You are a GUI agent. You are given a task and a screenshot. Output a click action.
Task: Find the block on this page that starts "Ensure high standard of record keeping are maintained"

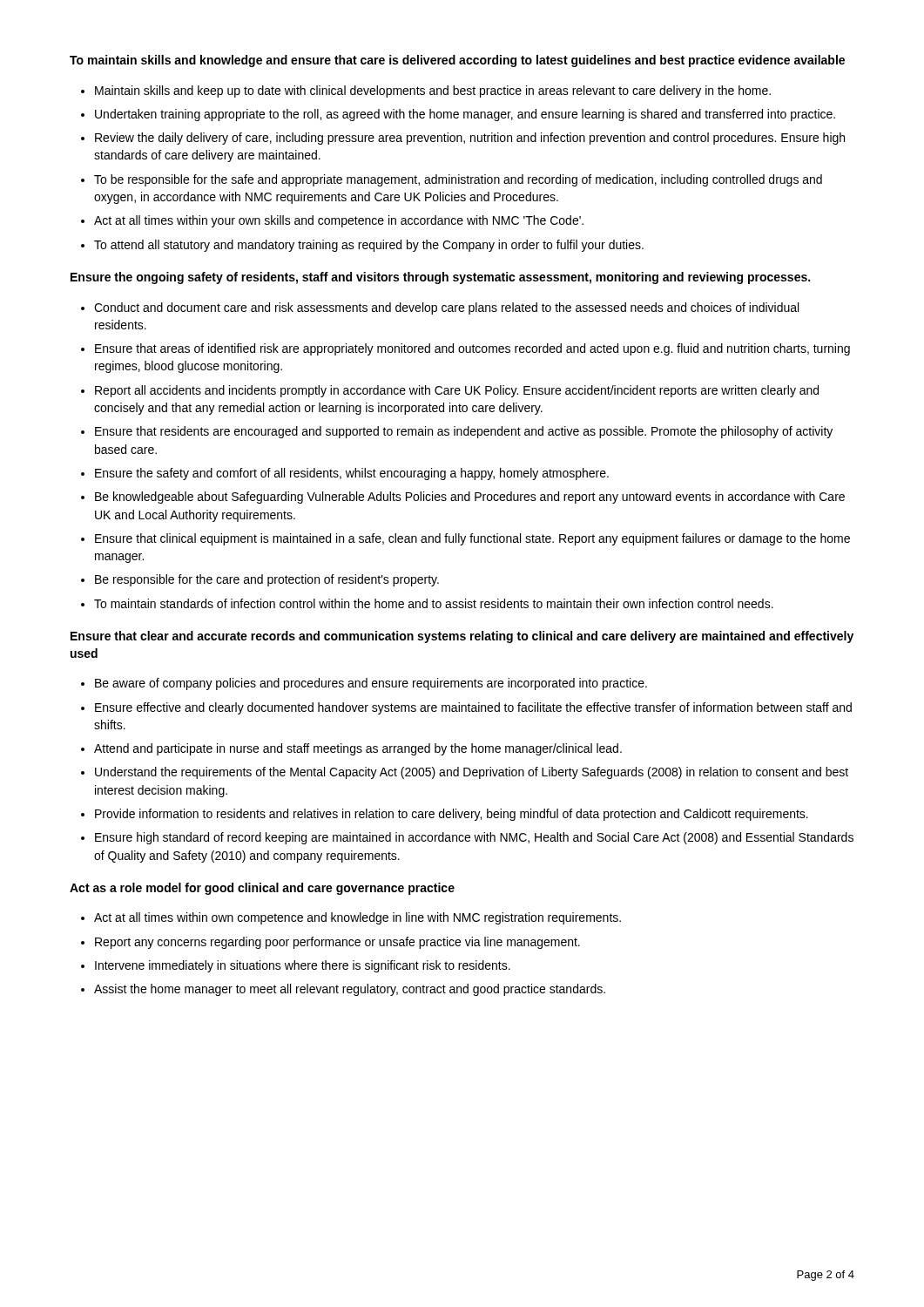click(474, 846)
